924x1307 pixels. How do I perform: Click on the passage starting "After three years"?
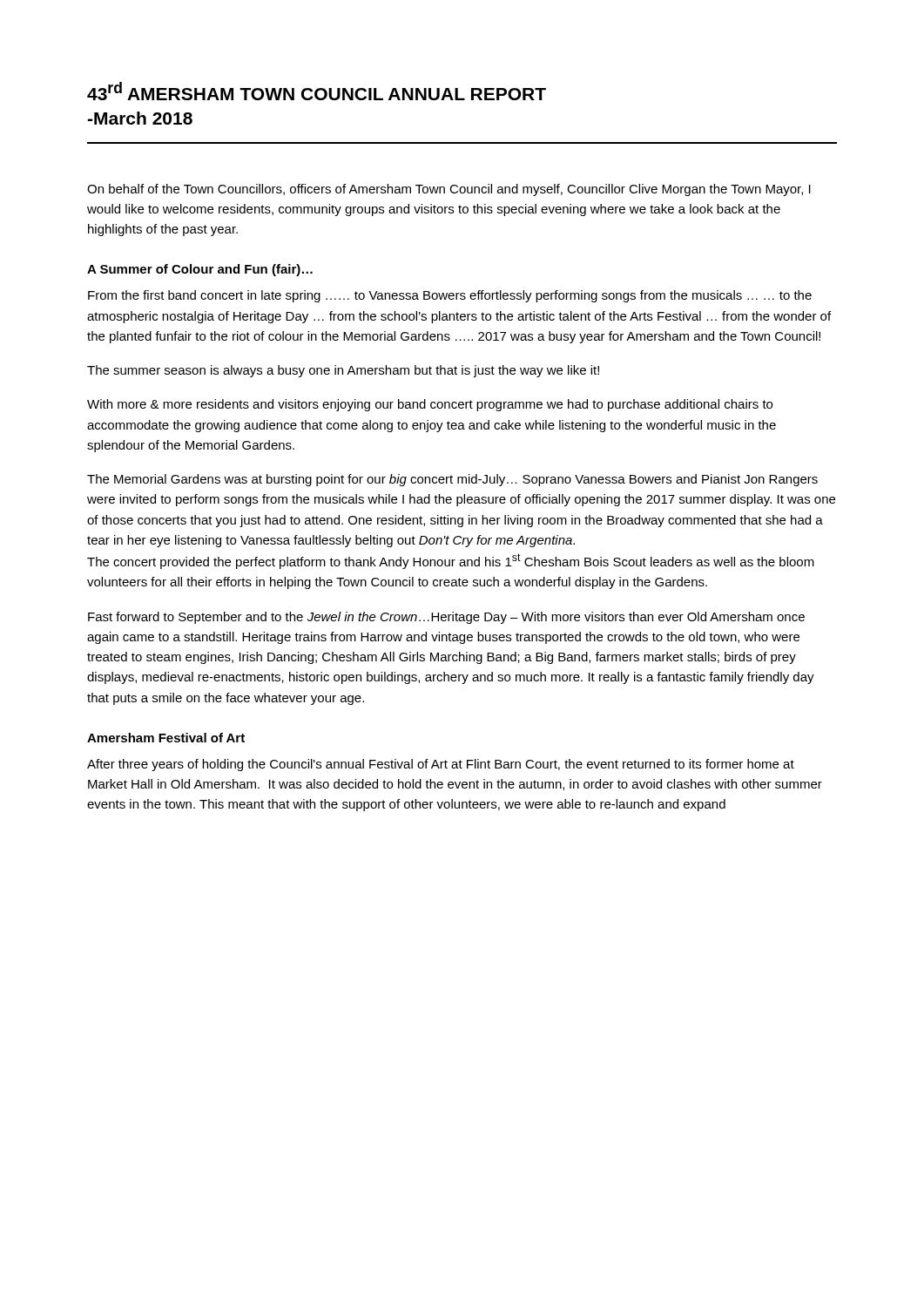pyautogui.click(x=455, y=784)
